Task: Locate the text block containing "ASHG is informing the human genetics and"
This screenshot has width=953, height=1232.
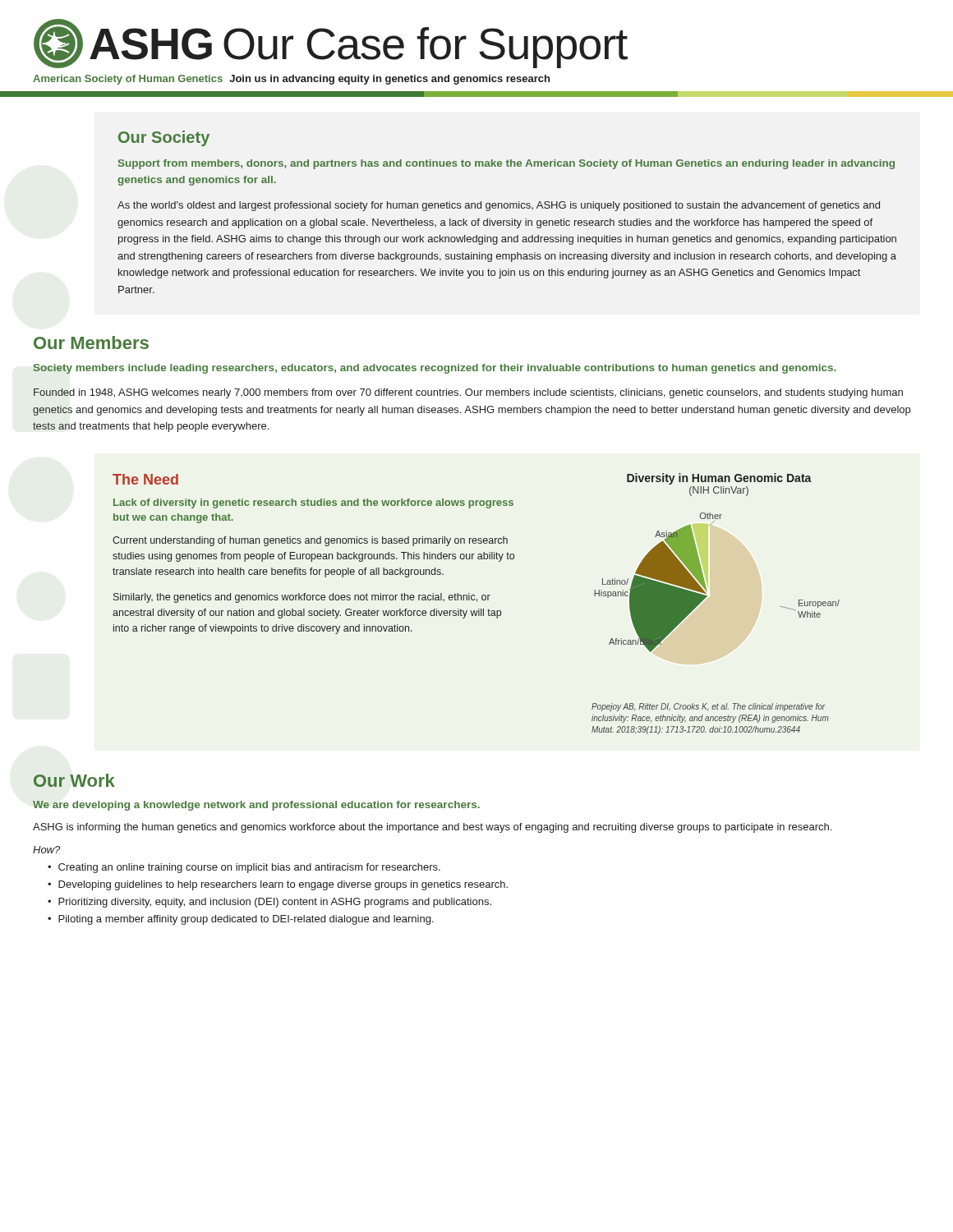Action: point(433,827)
